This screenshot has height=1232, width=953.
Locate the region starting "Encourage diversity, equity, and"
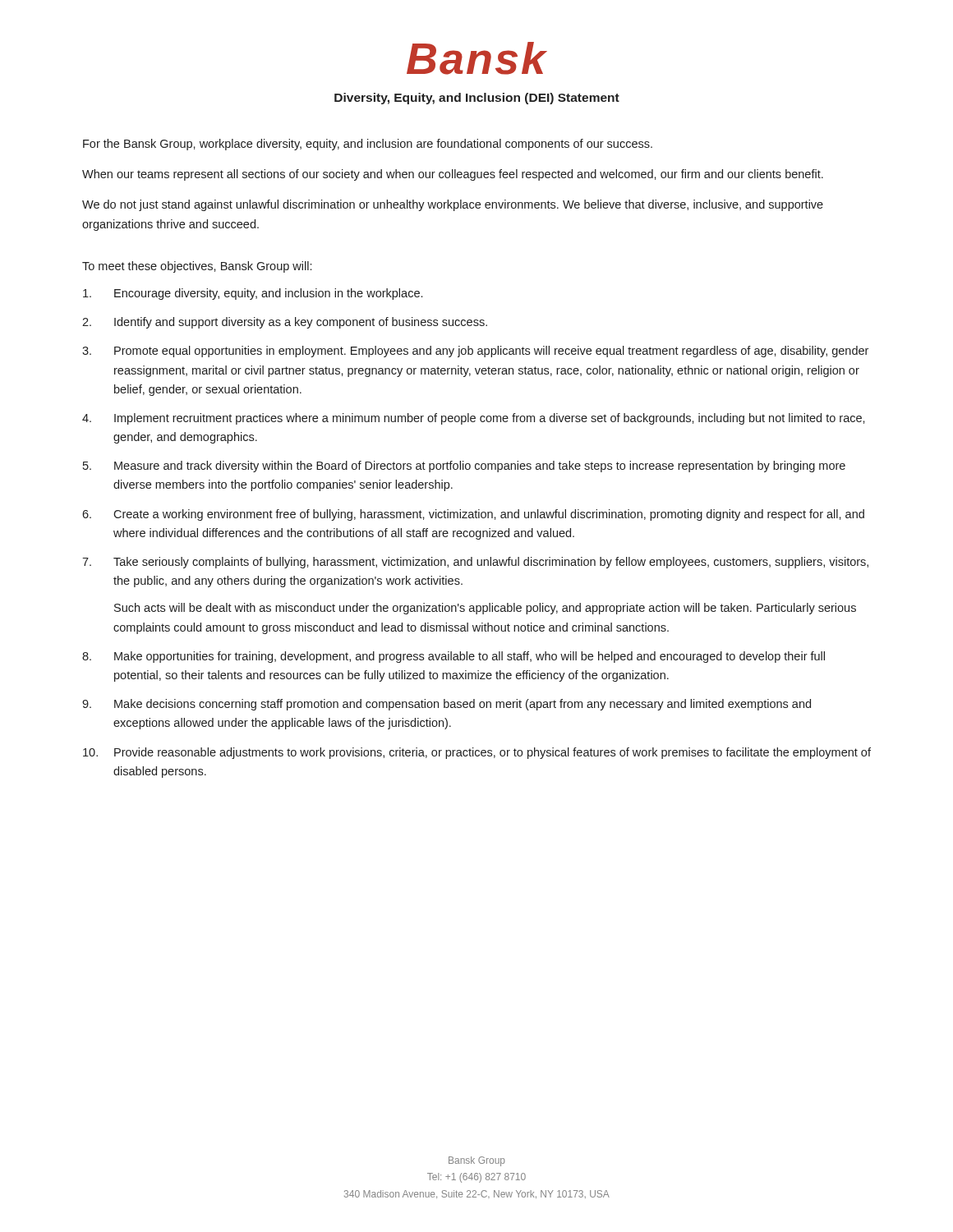(253, 294)
